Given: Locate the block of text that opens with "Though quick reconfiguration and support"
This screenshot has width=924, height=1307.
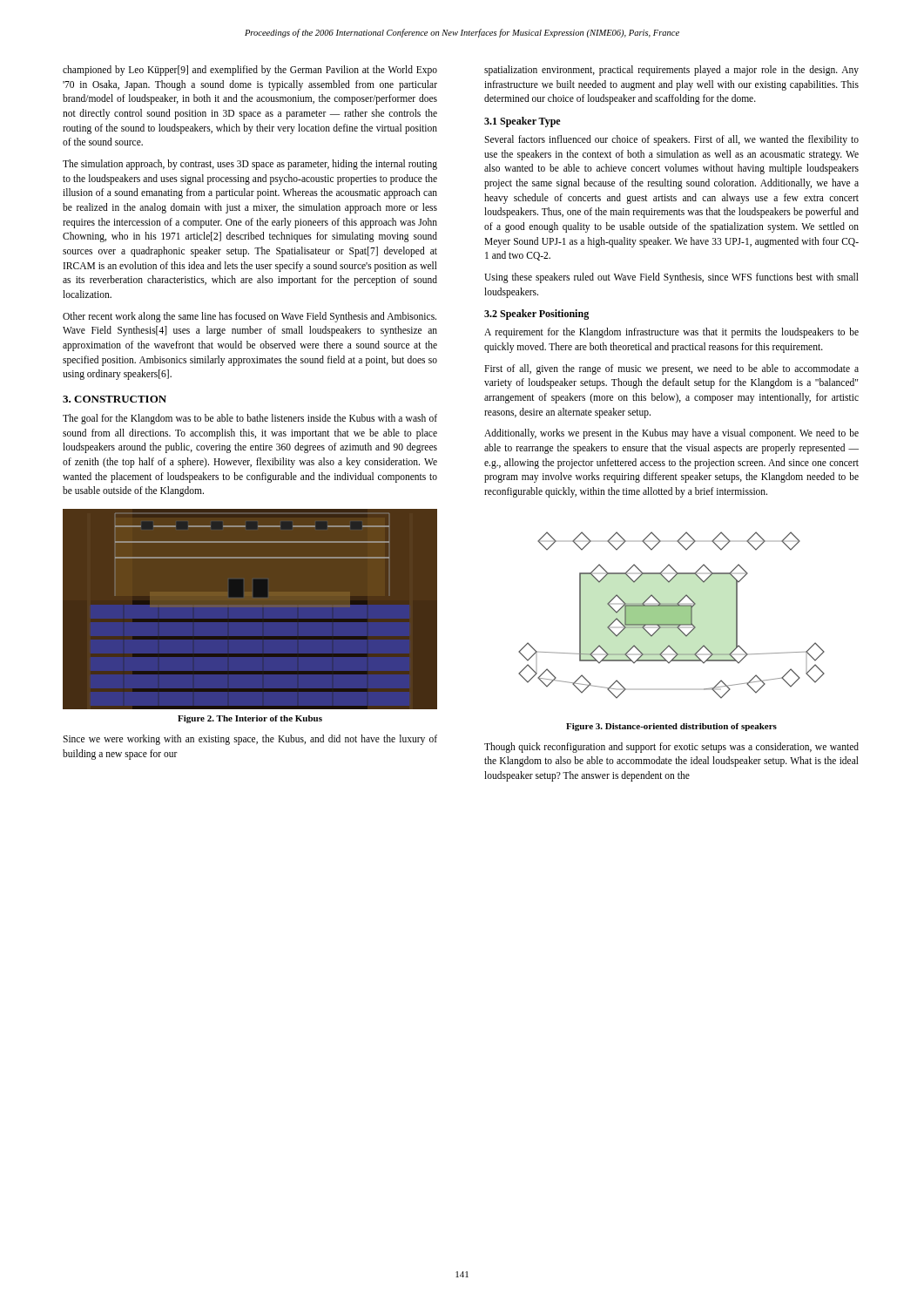Looking at the screenshot, I should (x=671, y=761).
